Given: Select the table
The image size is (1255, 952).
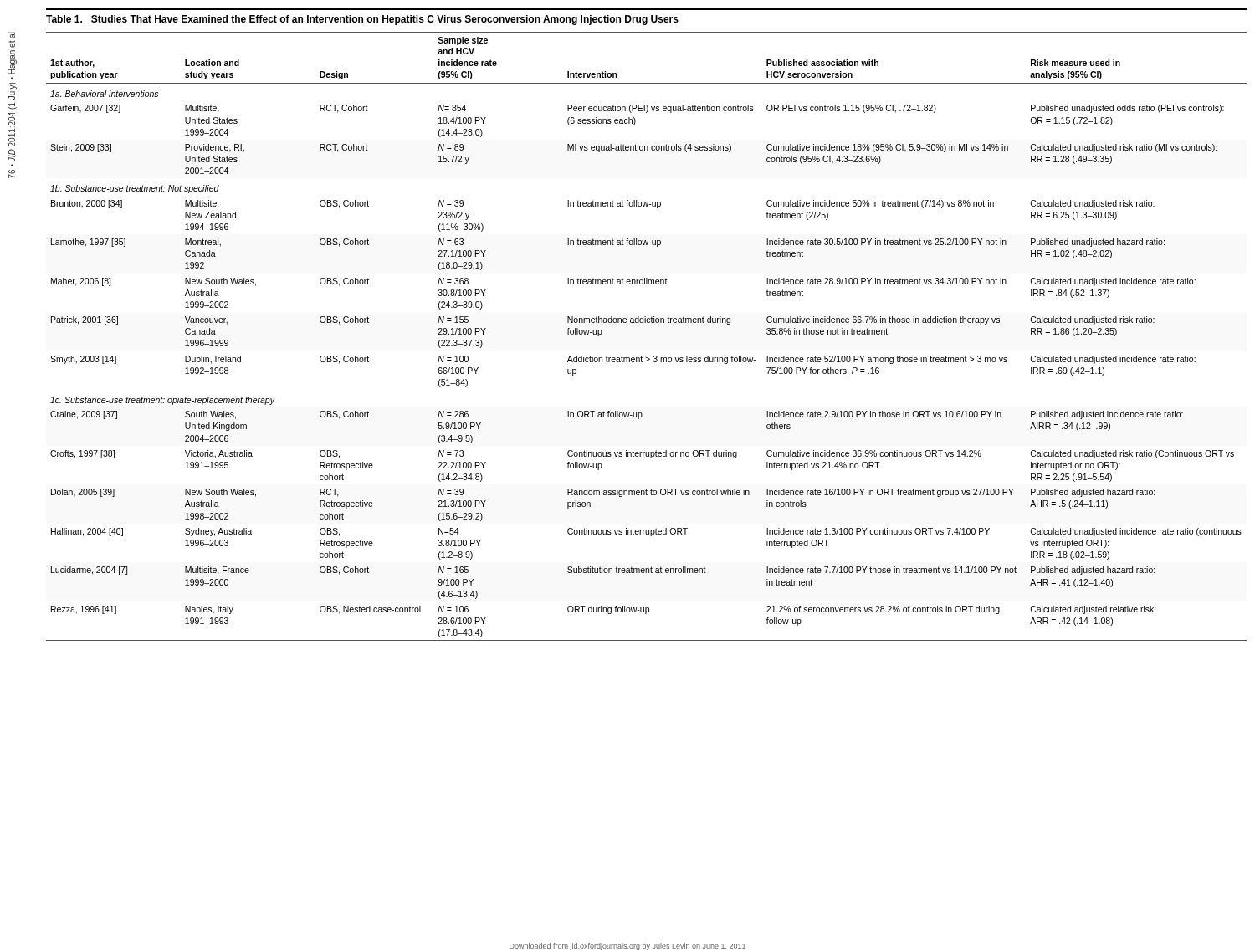Looking at the screenshot, I should point(646,336).
